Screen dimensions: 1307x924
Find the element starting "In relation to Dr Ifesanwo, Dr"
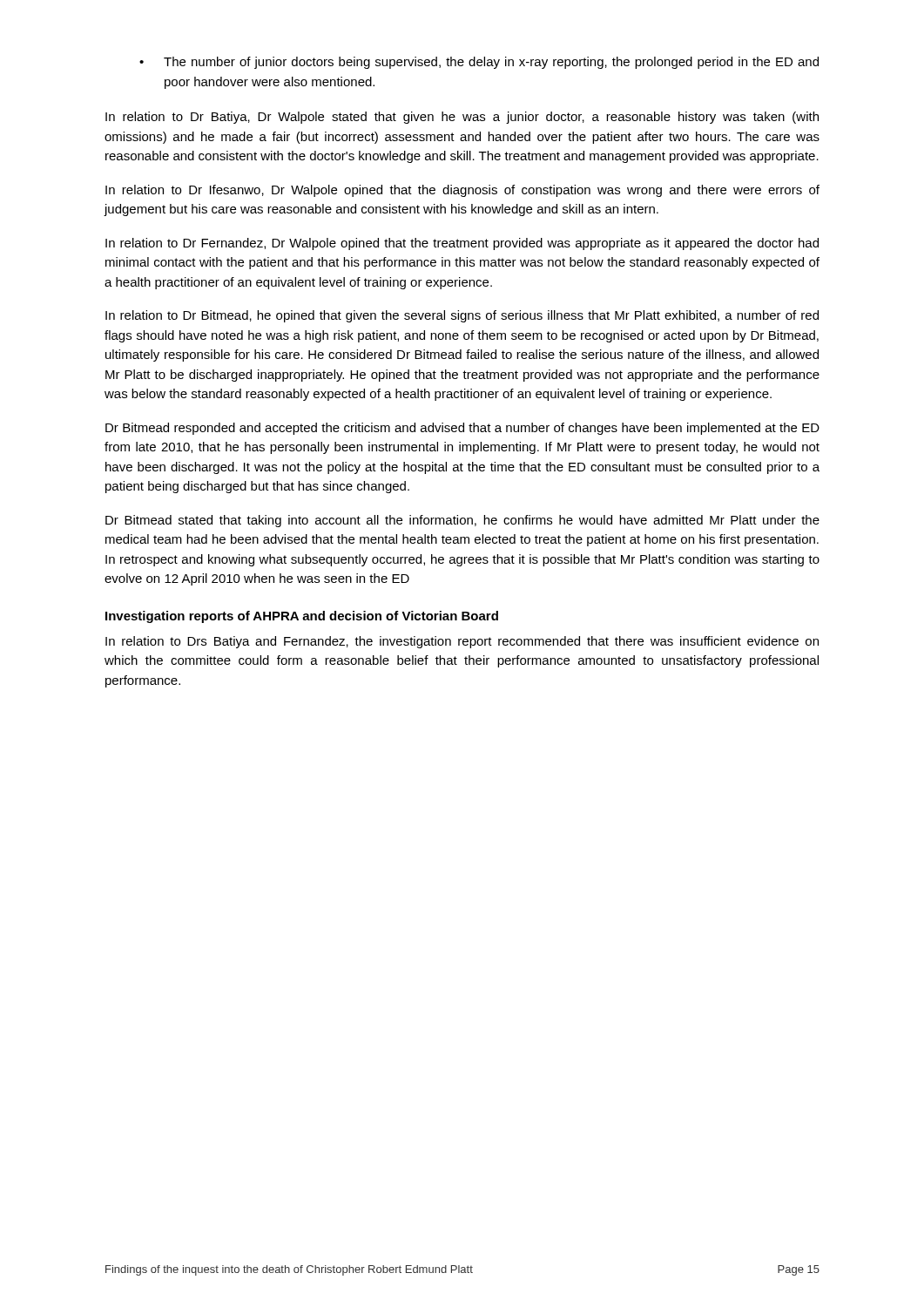[462, 199]
